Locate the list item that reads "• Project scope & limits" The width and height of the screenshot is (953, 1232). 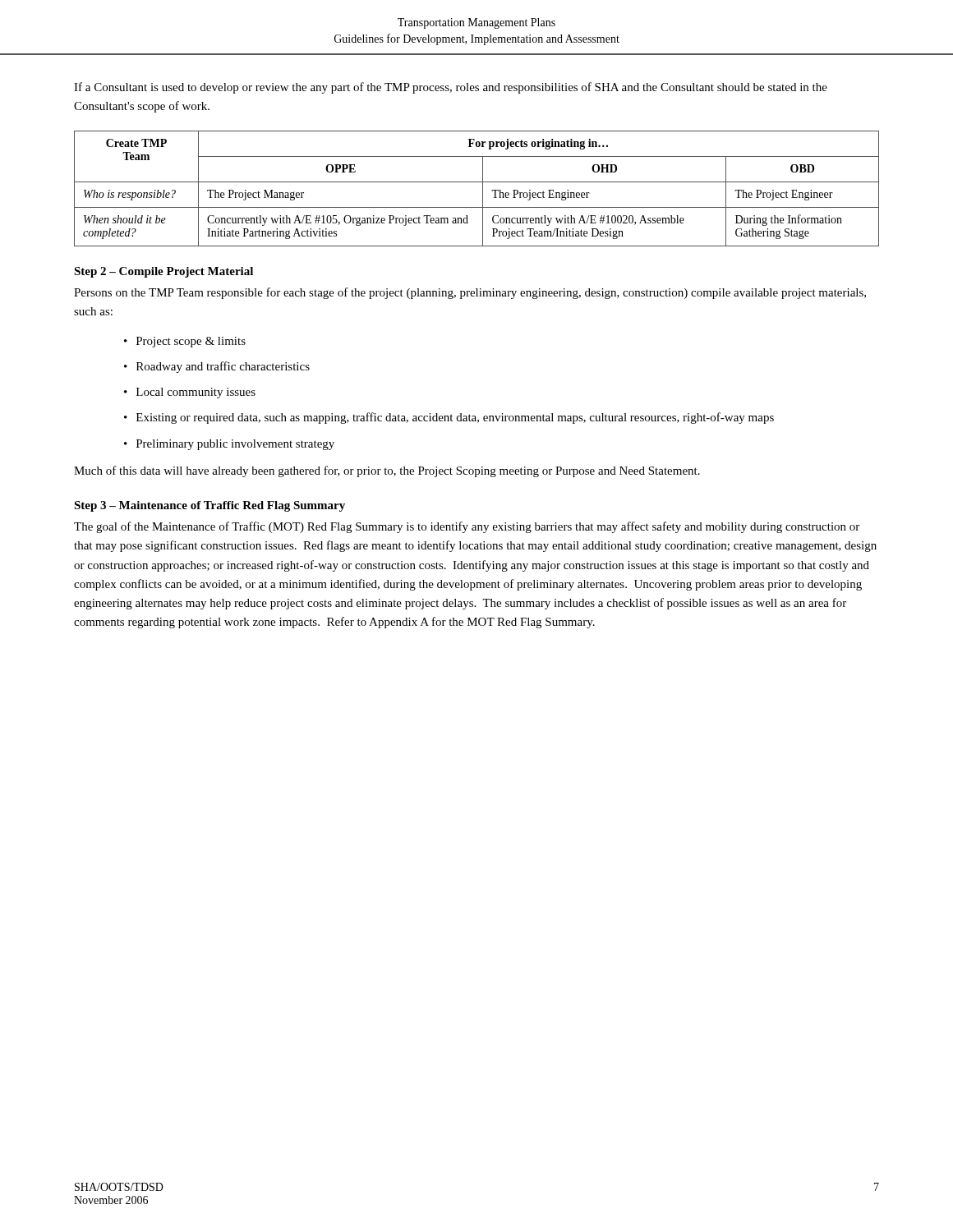pos(184,341)
